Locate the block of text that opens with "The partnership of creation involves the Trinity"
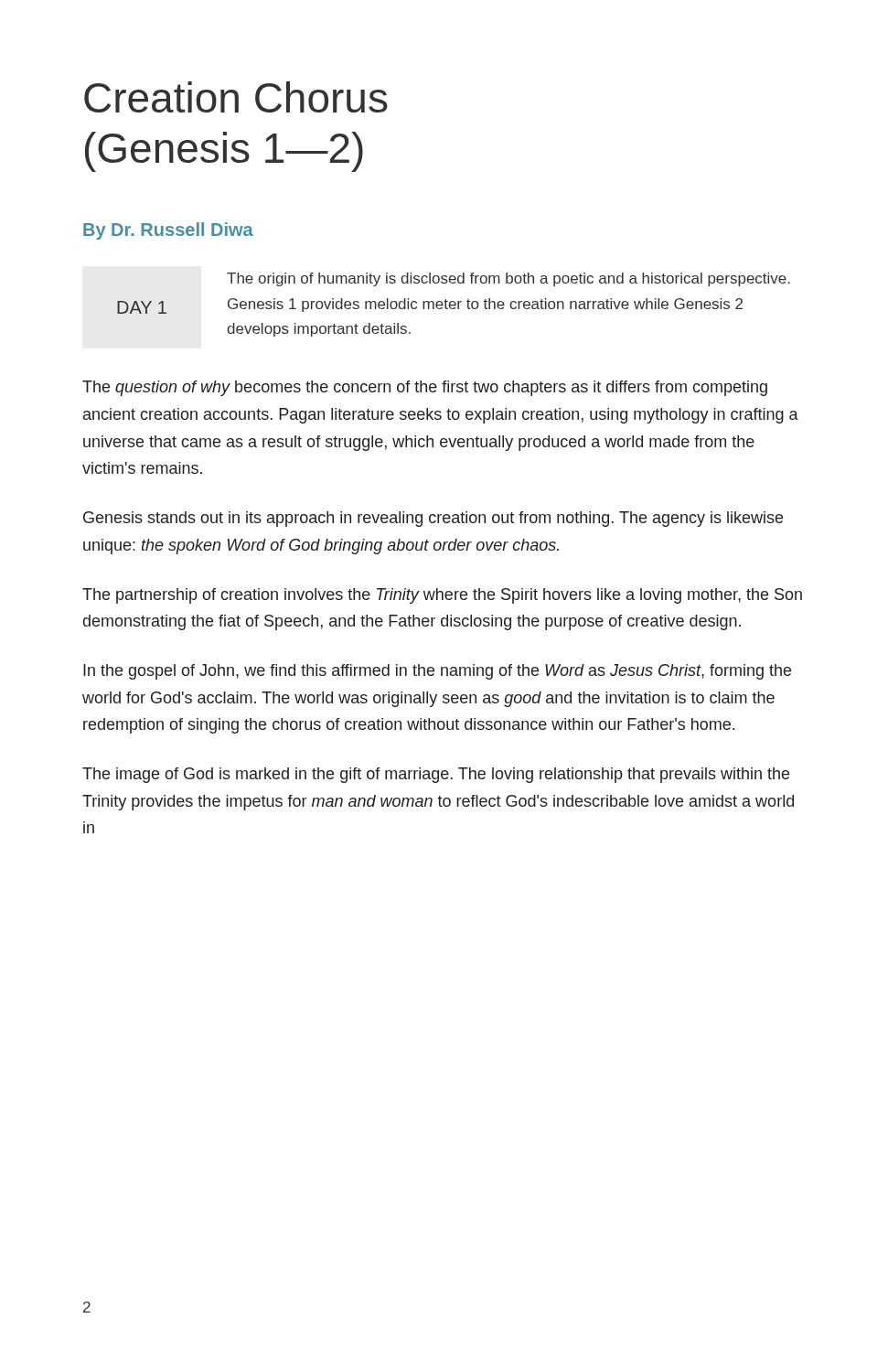Viewport: 888px width, 1372px height. tap(443, 608)
